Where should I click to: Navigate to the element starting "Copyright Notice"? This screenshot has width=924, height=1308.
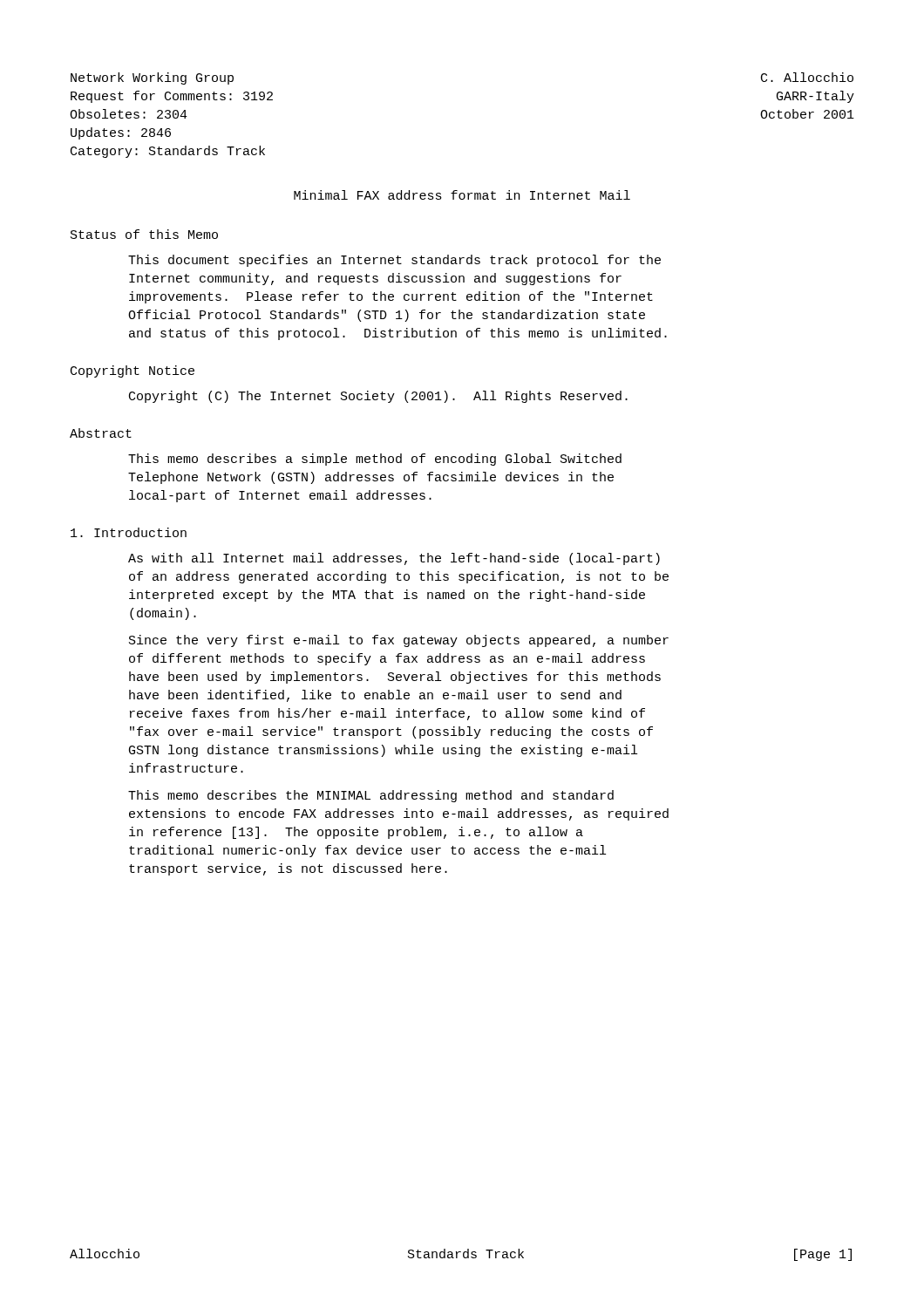click(133, 372)
